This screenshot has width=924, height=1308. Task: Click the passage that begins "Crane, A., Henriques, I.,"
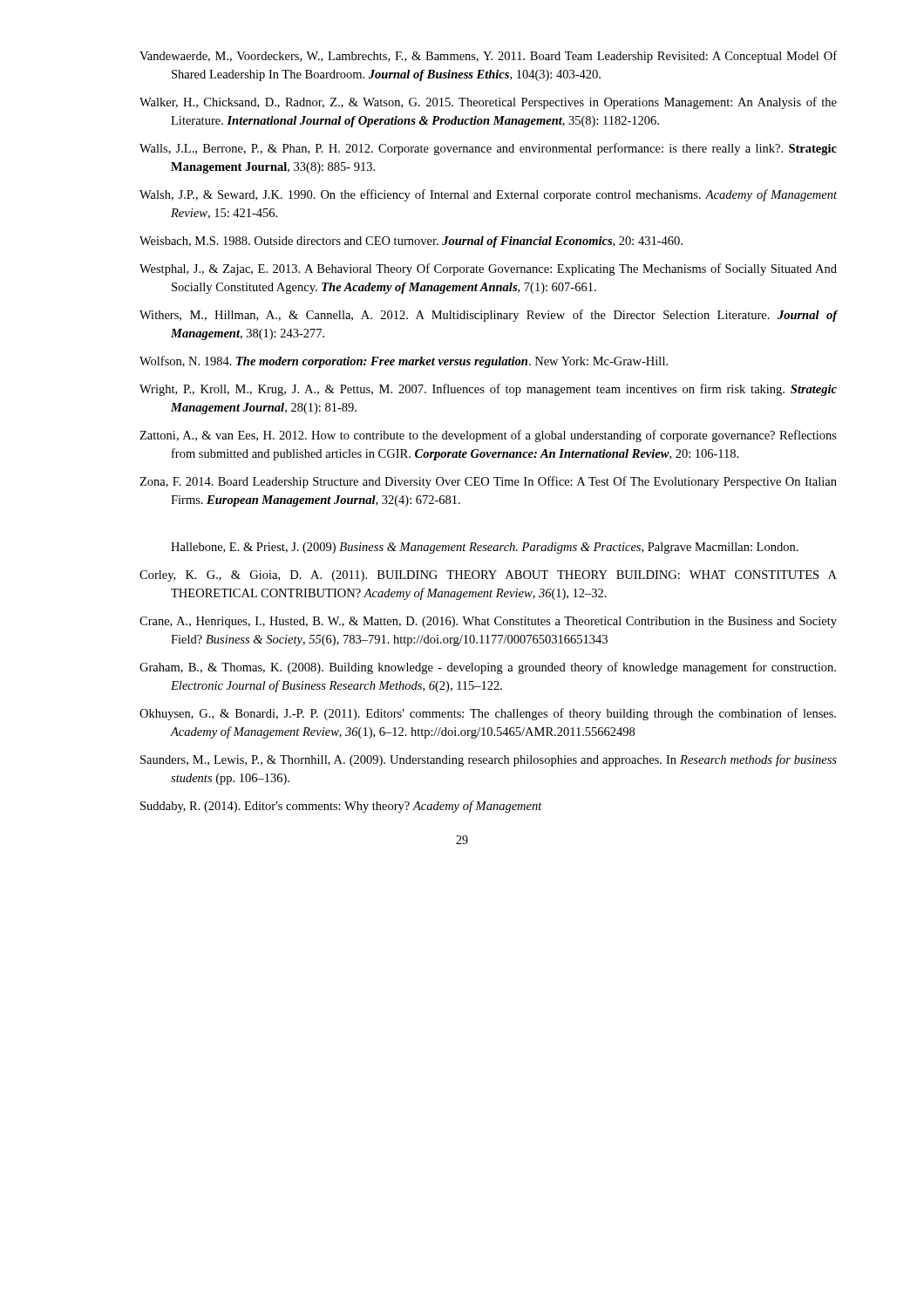488,630
